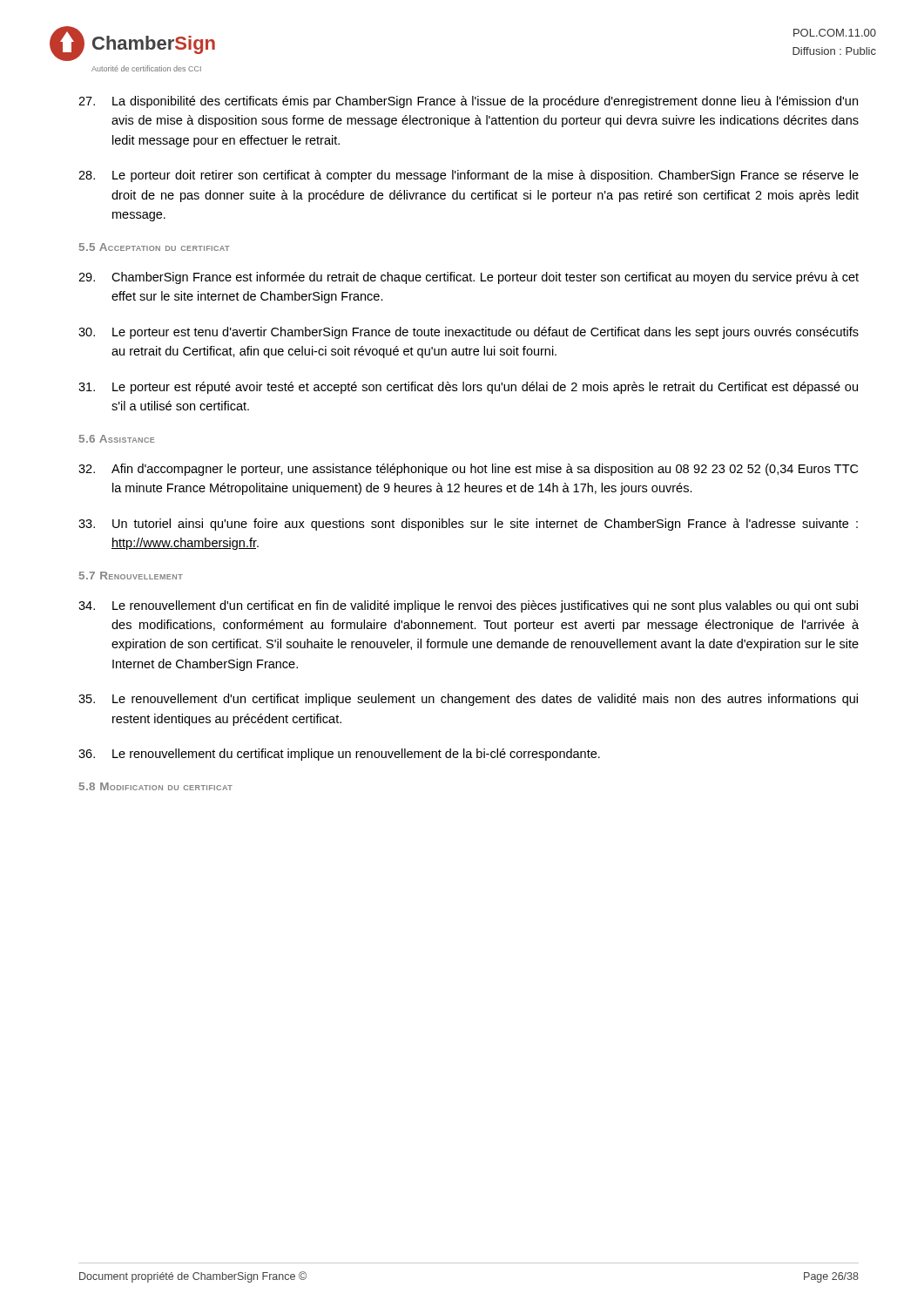Point to the block beginning "27. La disponibilité"

point(469,121)
